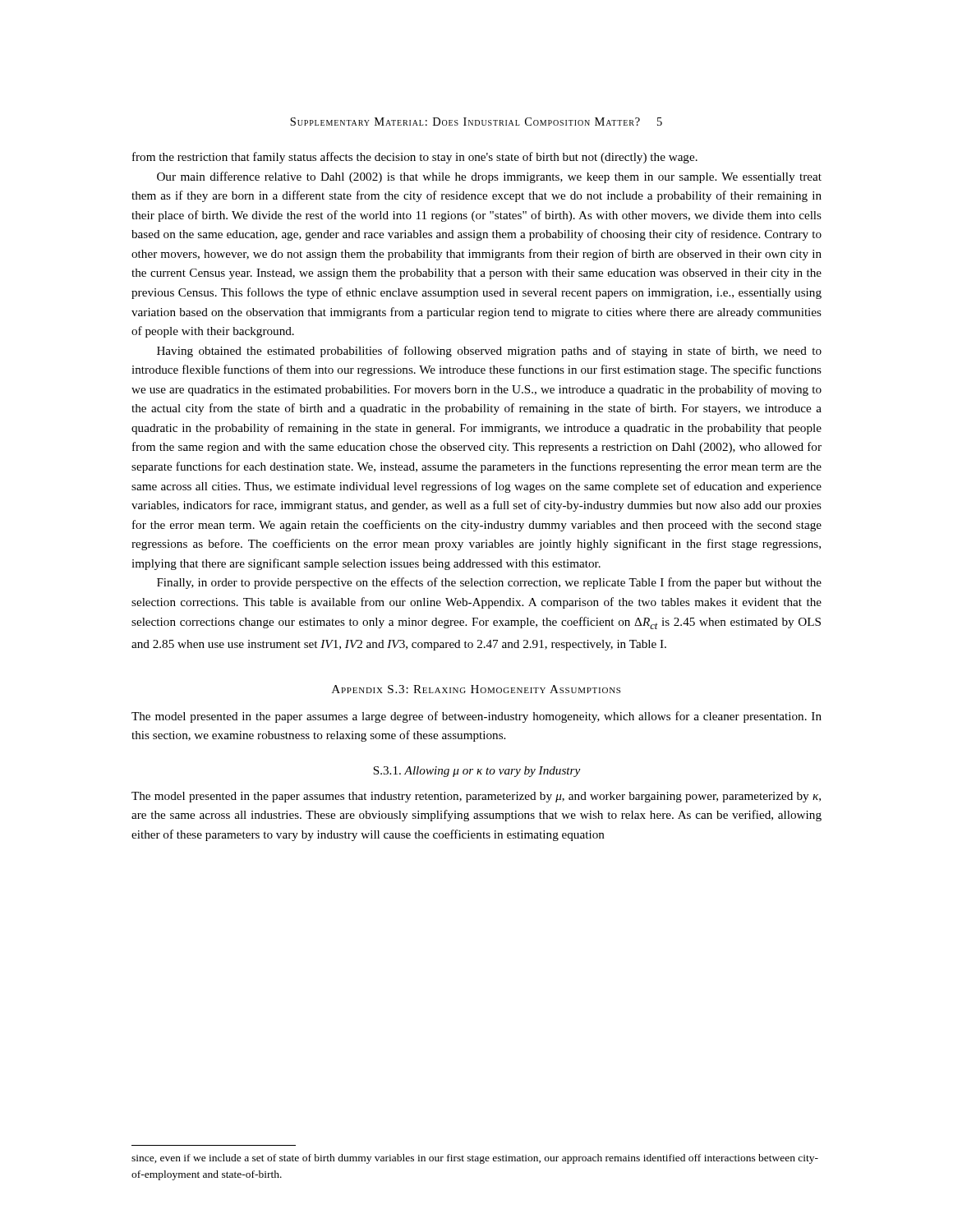The width and height of the screenshot is (953, 1232).
Task: Locate the footnote with the text "since, even if we include a set"
Action: (475, 1166)
